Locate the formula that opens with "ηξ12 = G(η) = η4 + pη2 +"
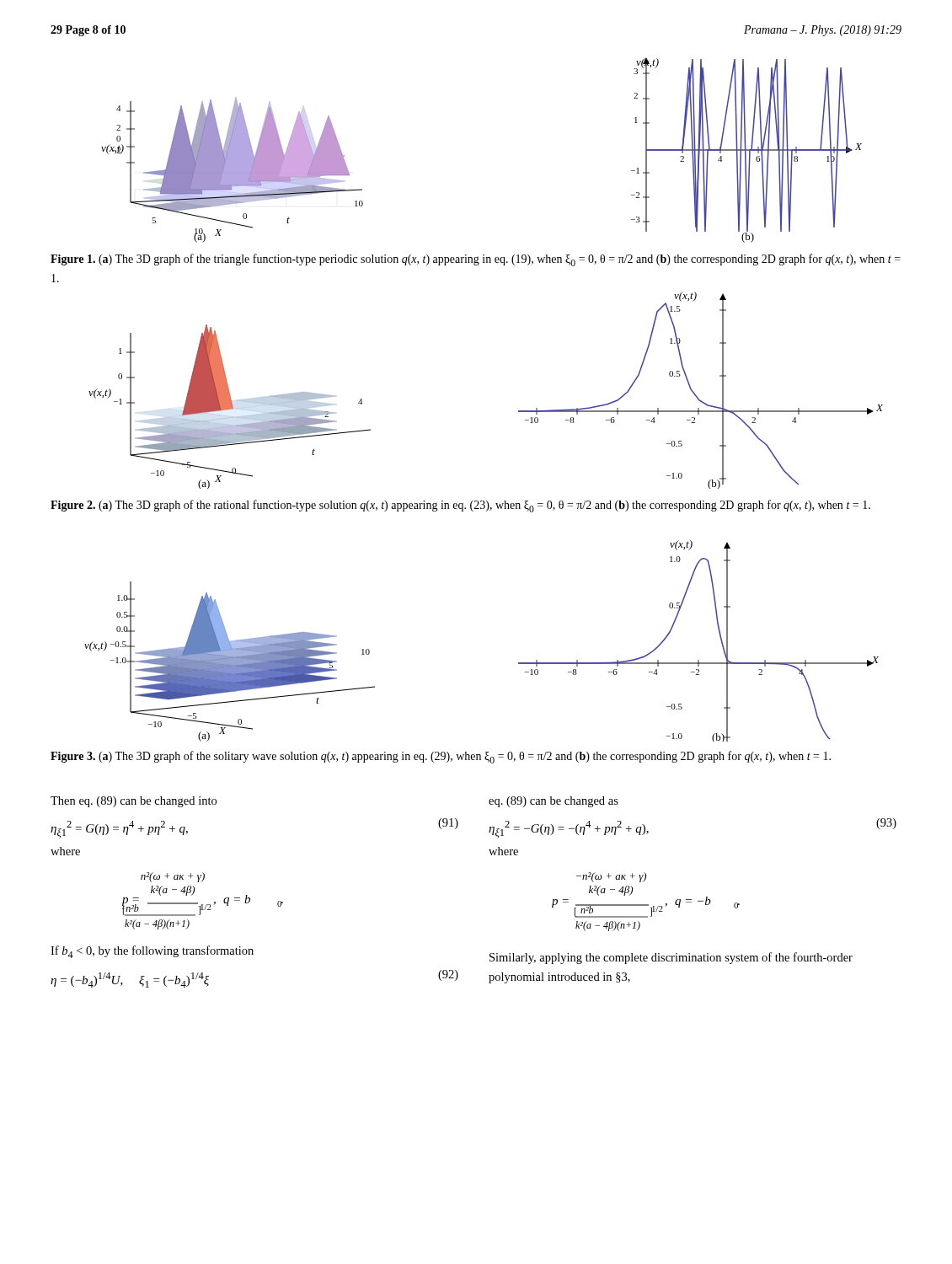This screenshot has width=952, height=1264. tap(119, 828)
